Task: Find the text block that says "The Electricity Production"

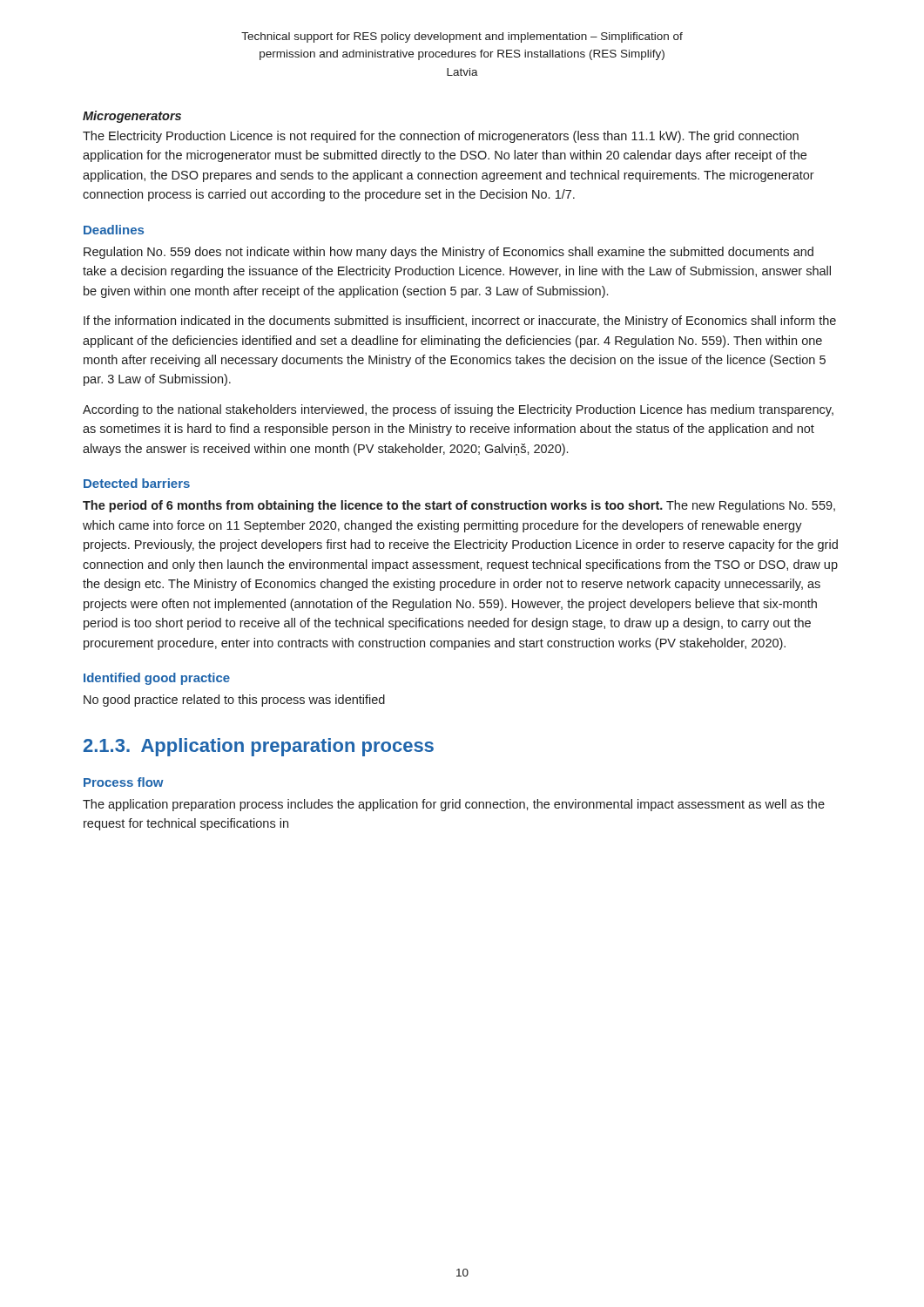Action: coord(462,165)
